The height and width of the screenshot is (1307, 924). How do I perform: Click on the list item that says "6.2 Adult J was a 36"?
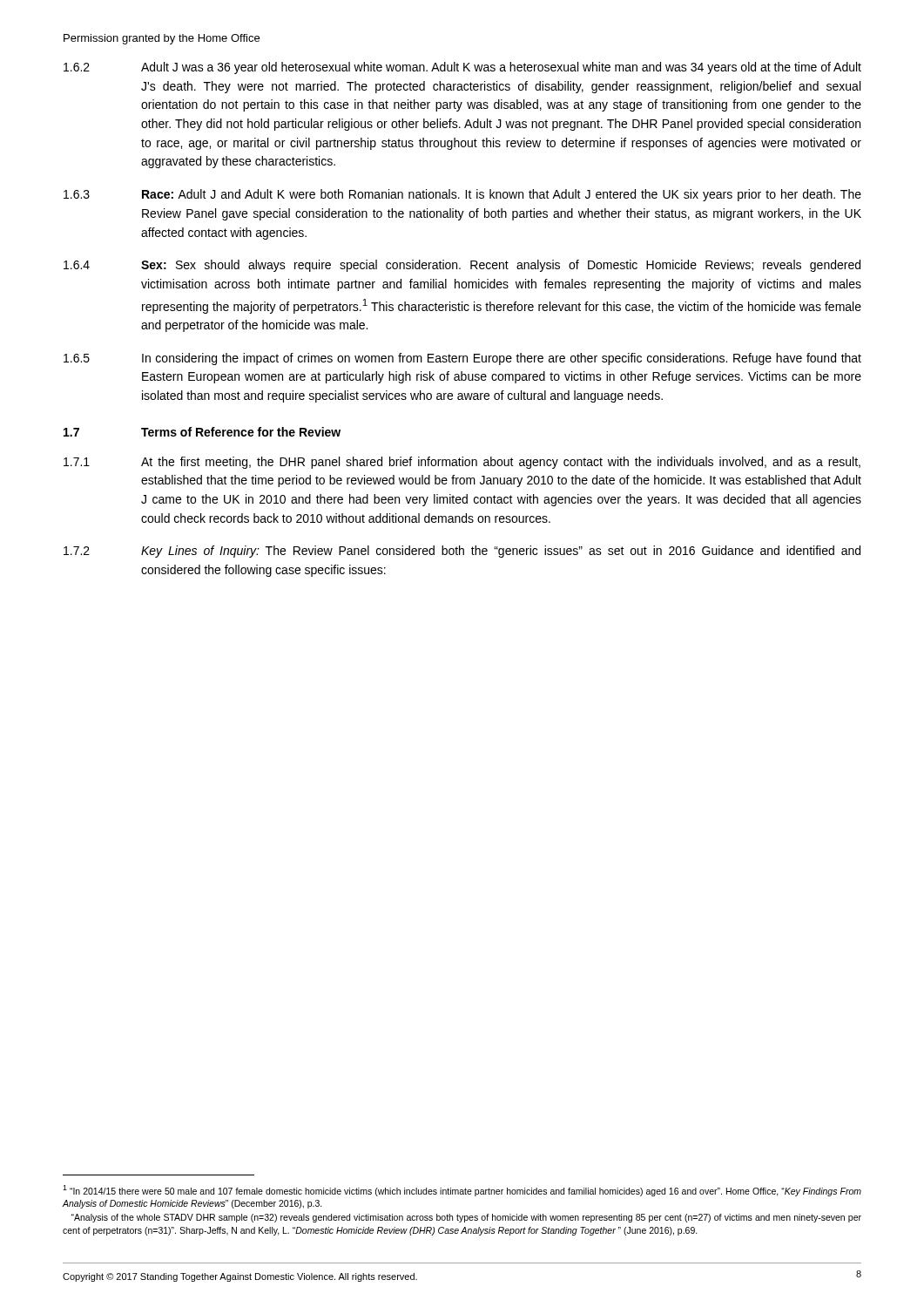click(x=462, y=115)
